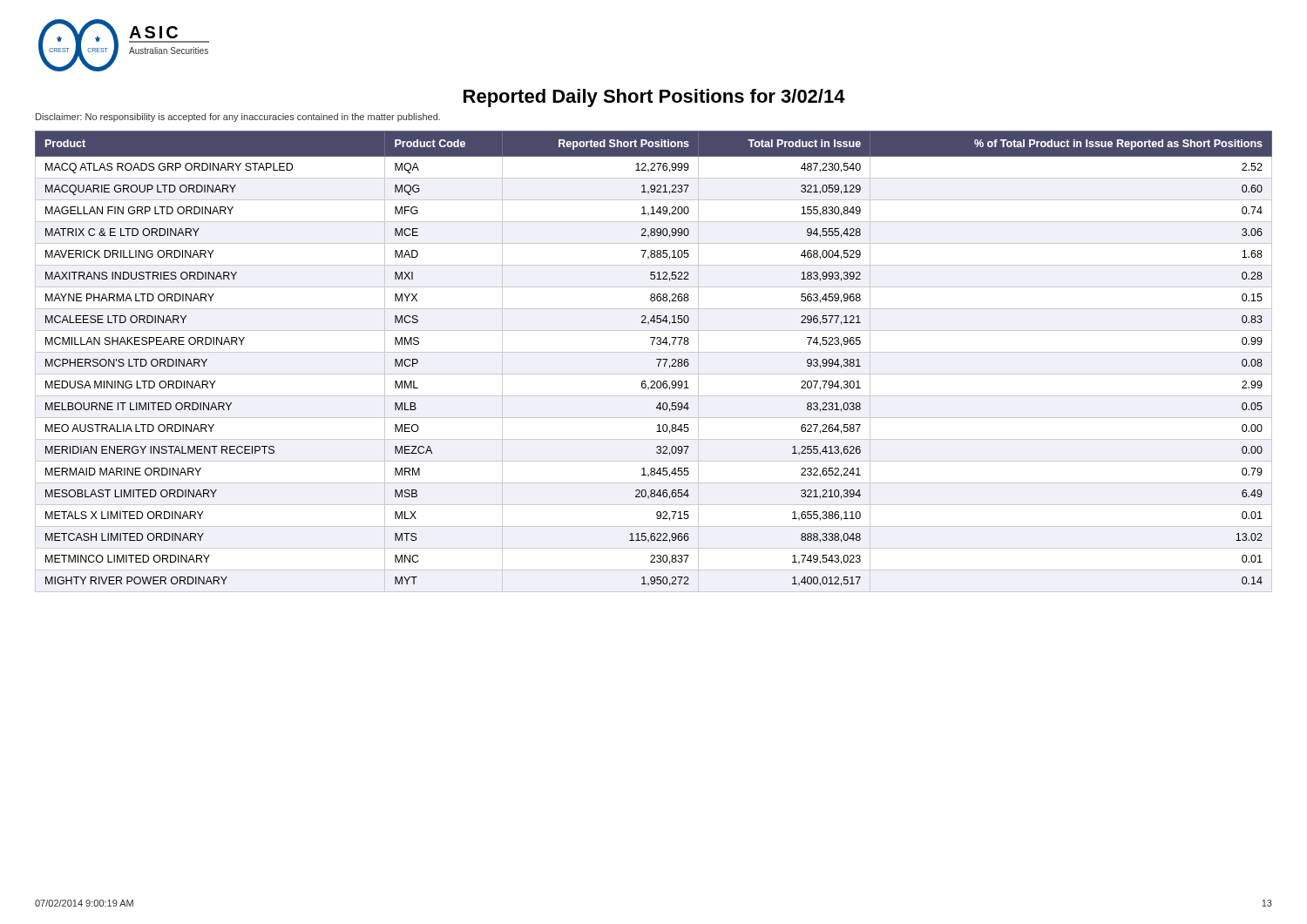This screenshot has width=1307, height=924.
Task: Select a logo
Action: [122, 47]
